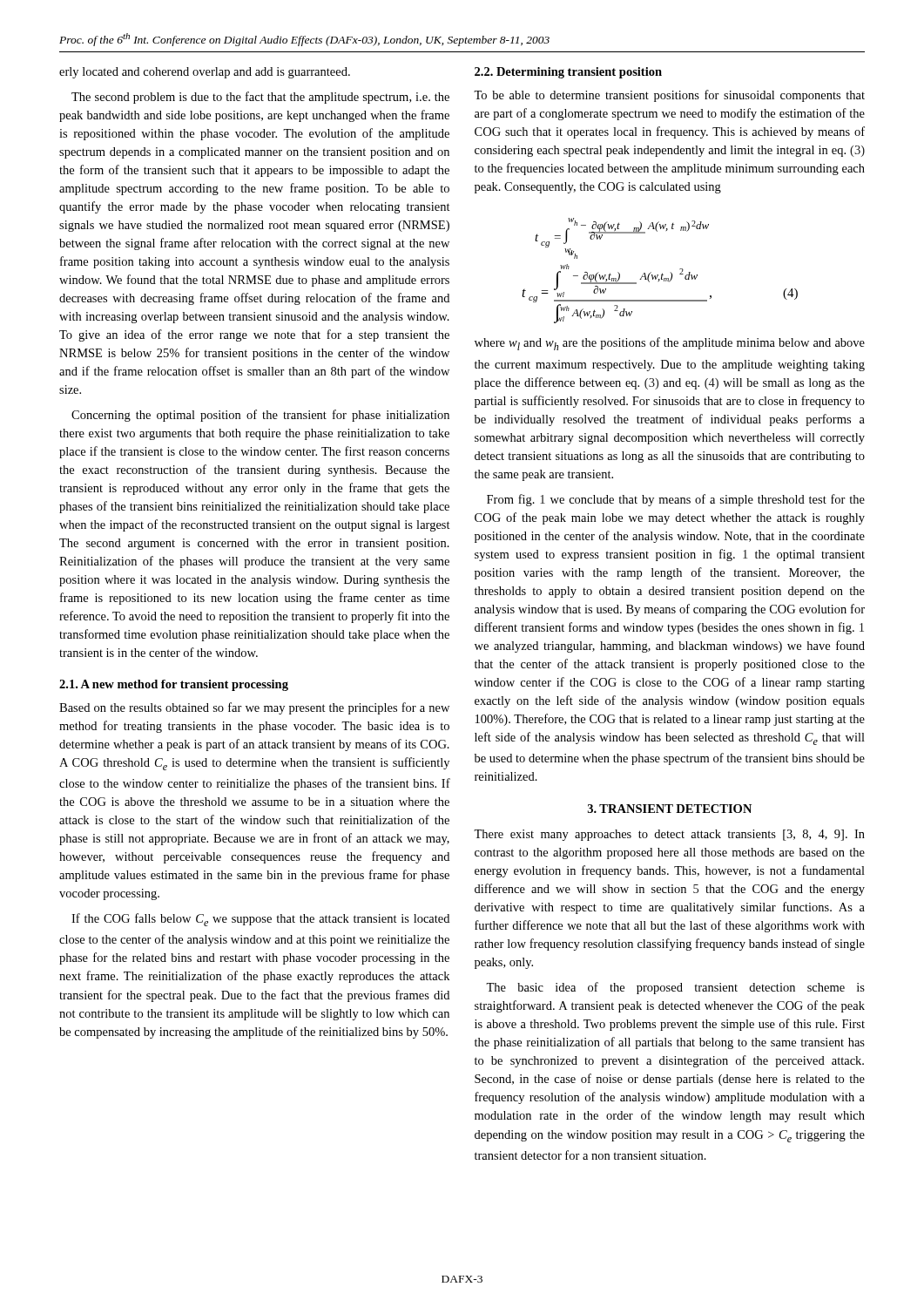
Task: Navigate to the block starting "erly located and coherend overlap and"
Action: (255, 363)
